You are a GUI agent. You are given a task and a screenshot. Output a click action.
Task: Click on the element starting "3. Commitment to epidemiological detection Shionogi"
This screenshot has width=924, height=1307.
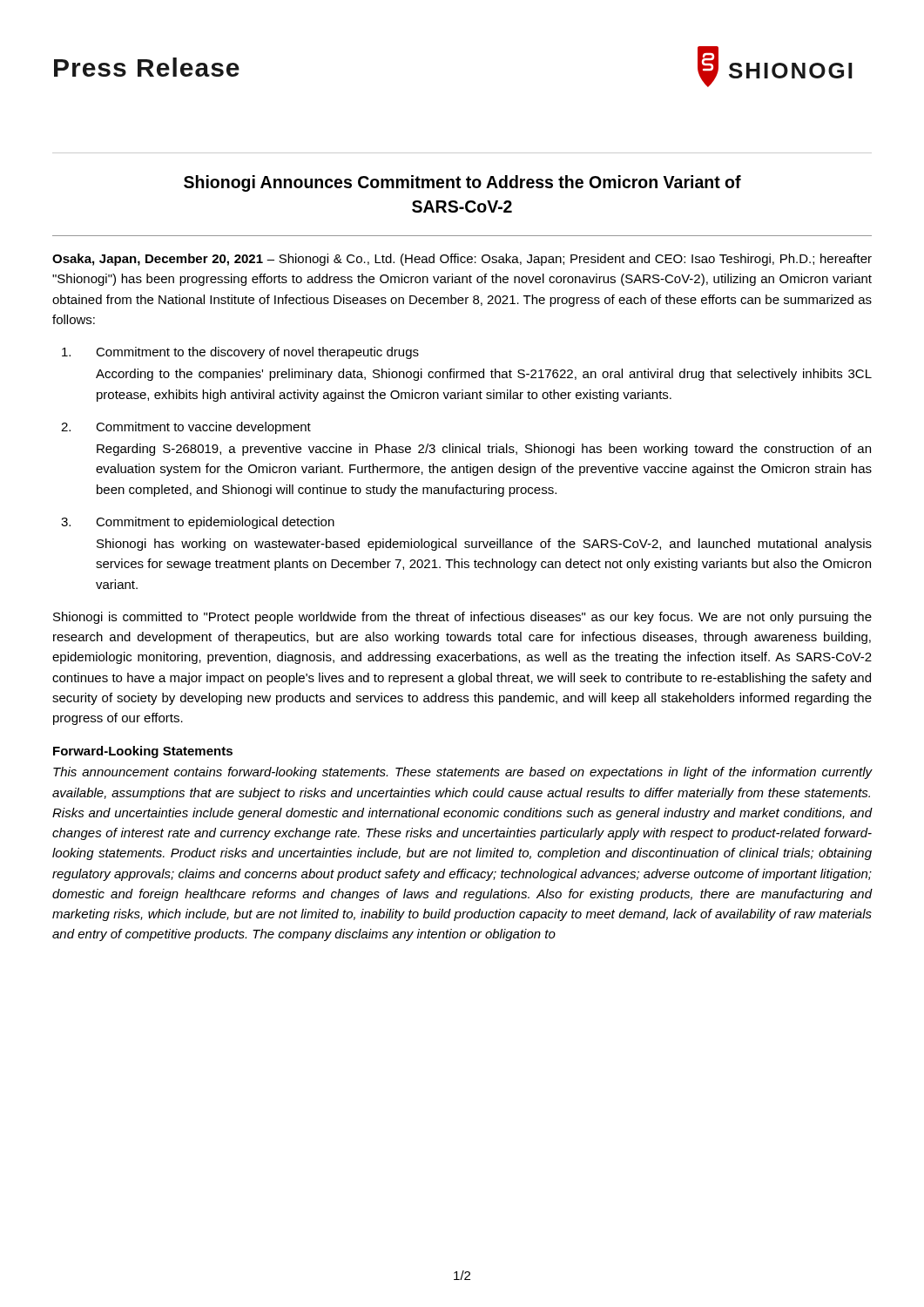[462, 553]
